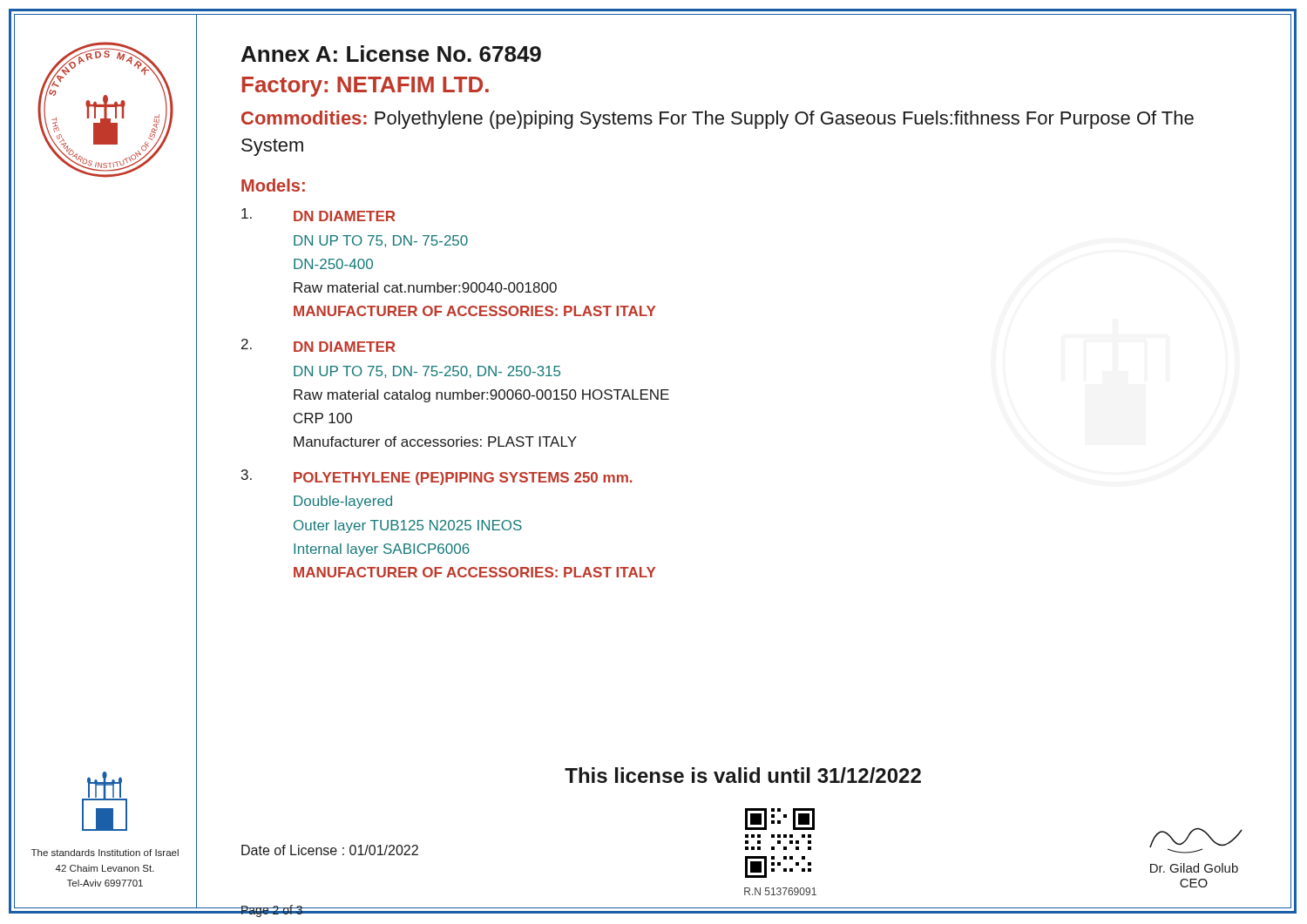
Task: Click on the region starting "This license is valid"
Action: (743, 776)
